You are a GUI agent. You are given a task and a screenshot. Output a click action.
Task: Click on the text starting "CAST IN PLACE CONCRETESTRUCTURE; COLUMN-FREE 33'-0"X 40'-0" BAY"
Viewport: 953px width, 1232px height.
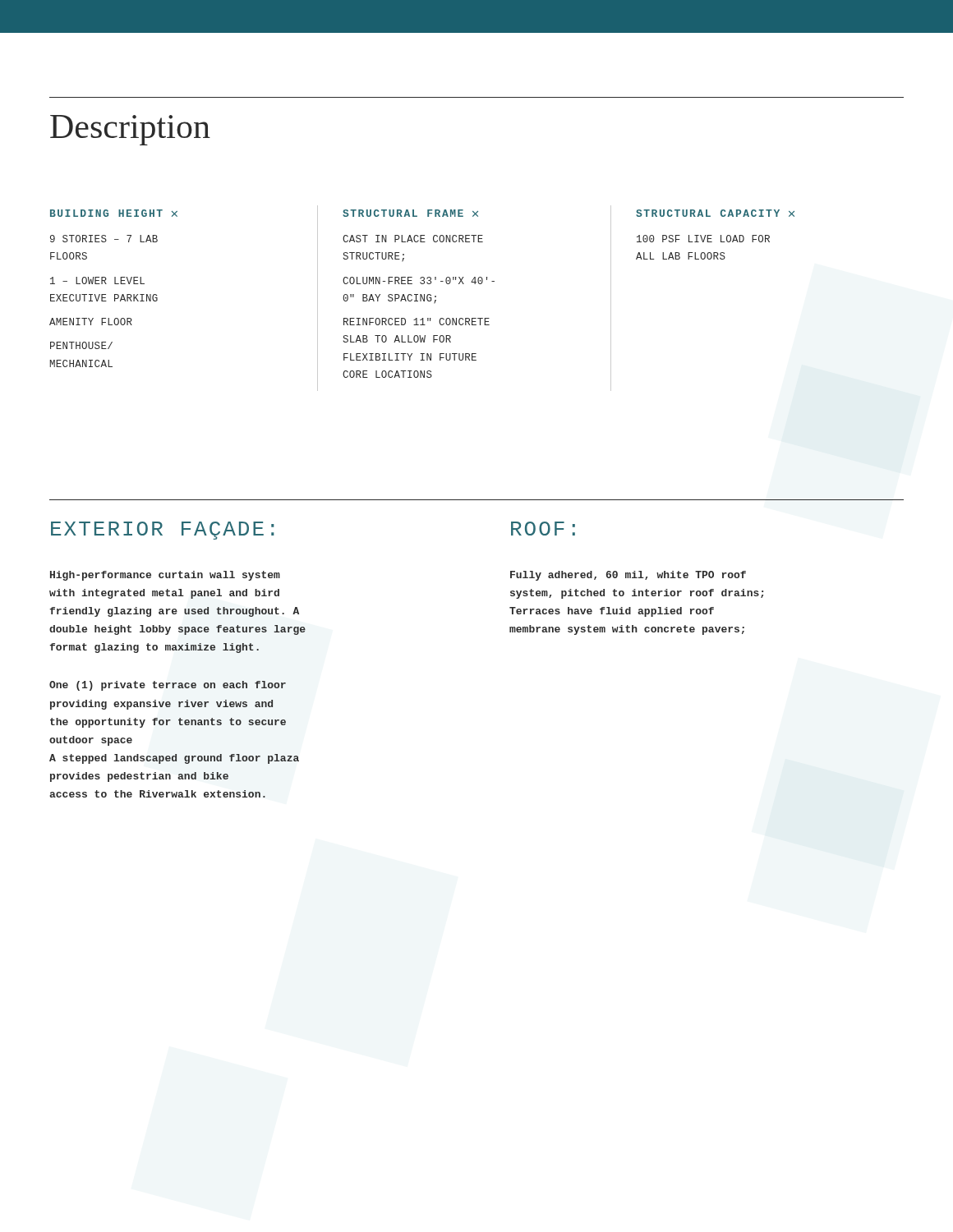[x=464, y=308]
